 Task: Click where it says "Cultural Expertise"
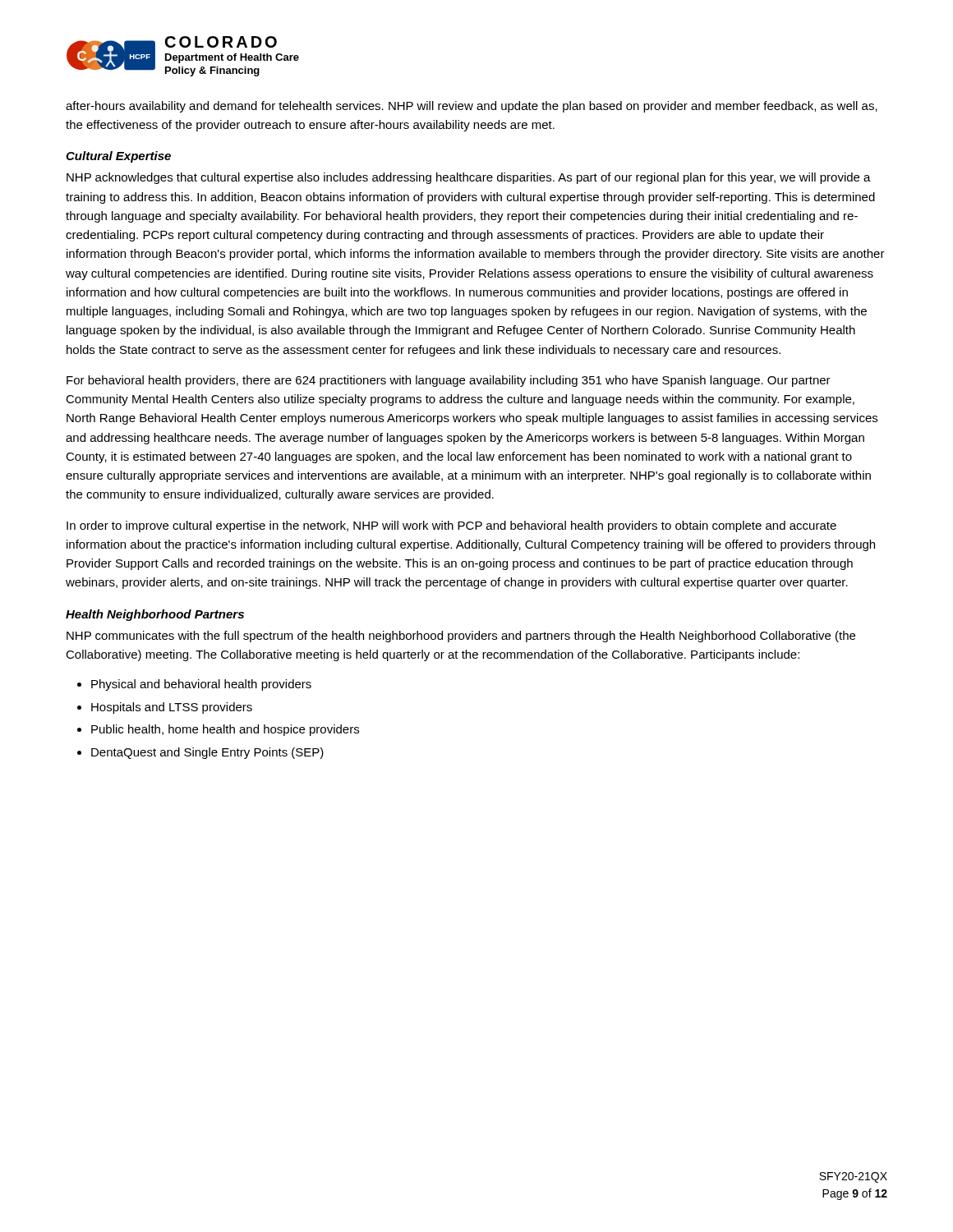pyautogui.click(x=118, y=156)
